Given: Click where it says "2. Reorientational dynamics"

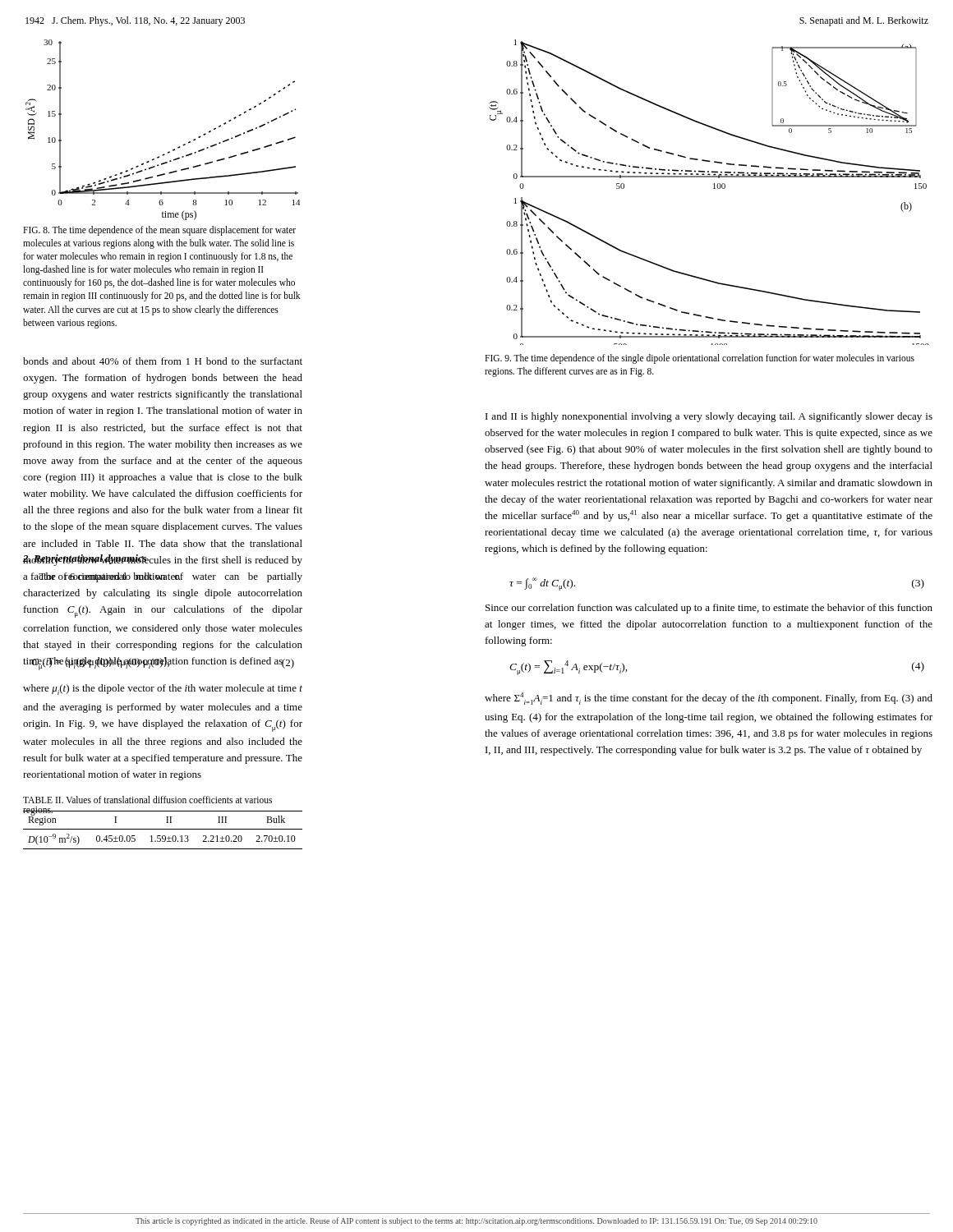Looking at the screenshot, I should [x=85, y=558].
